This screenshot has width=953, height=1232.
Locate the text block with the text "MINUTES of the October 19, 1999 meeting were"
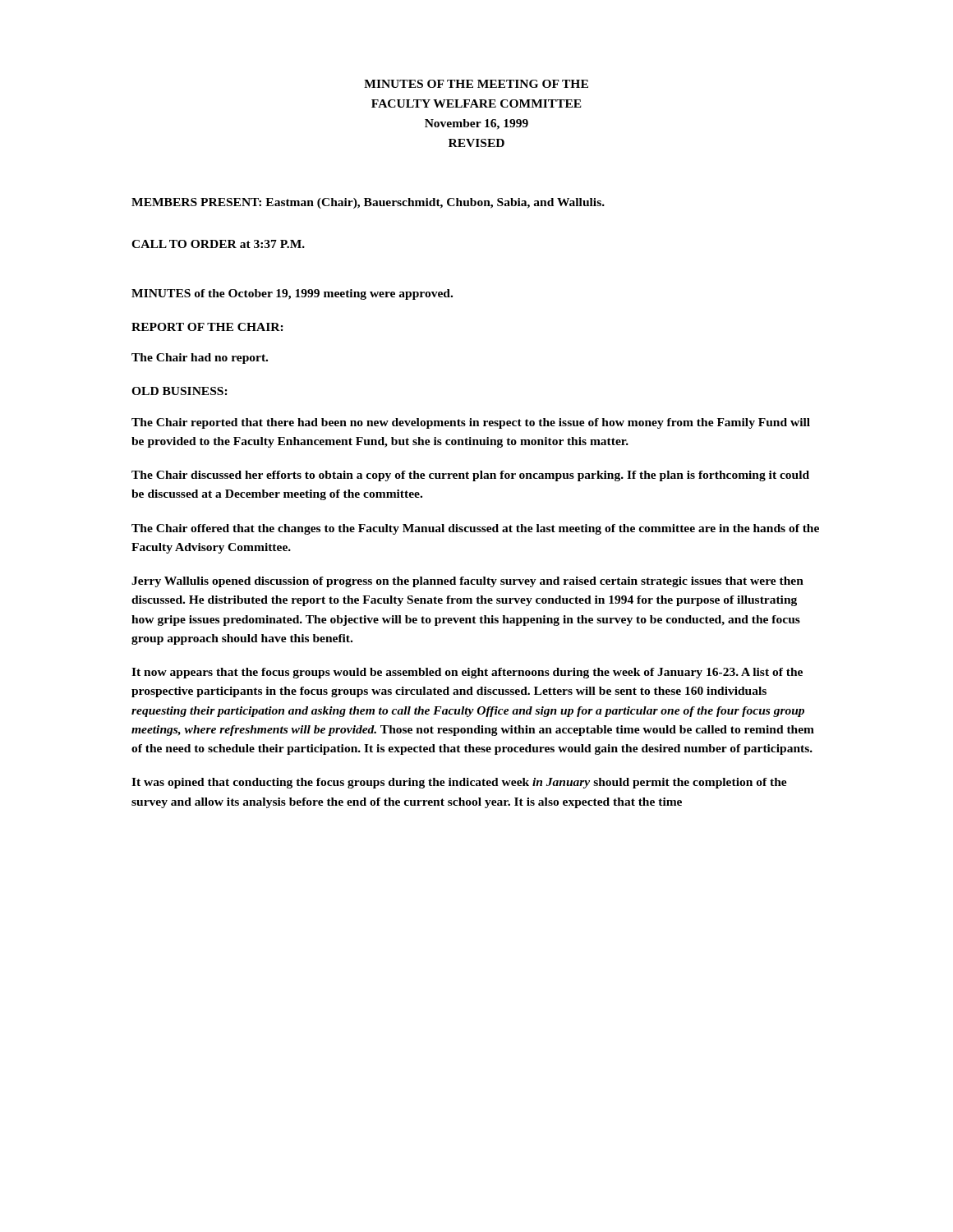pyautogui.click(x=292, y=292)
